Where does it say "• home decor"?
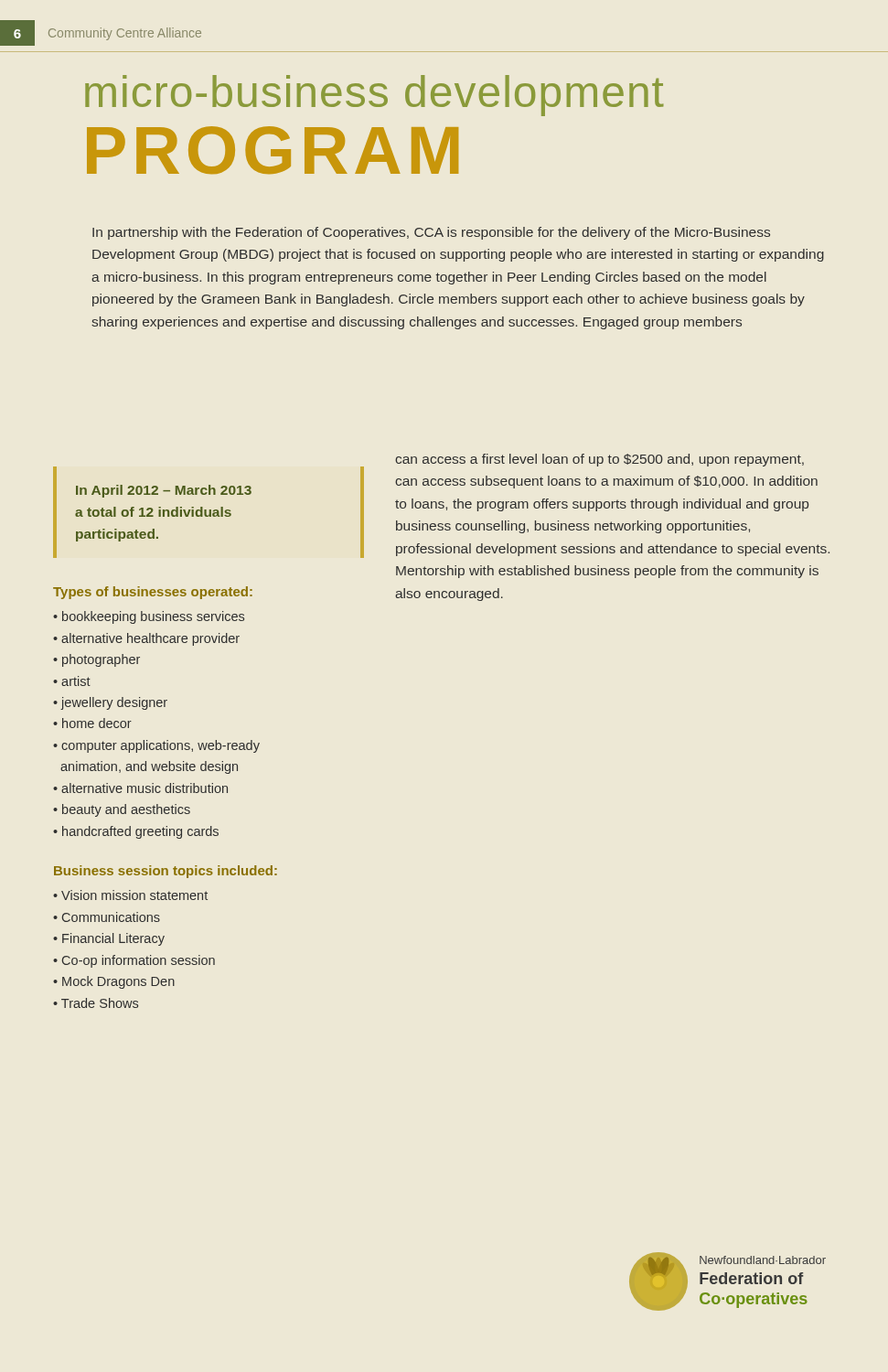This screenshot has height=1372, width=888. [92, 724]
